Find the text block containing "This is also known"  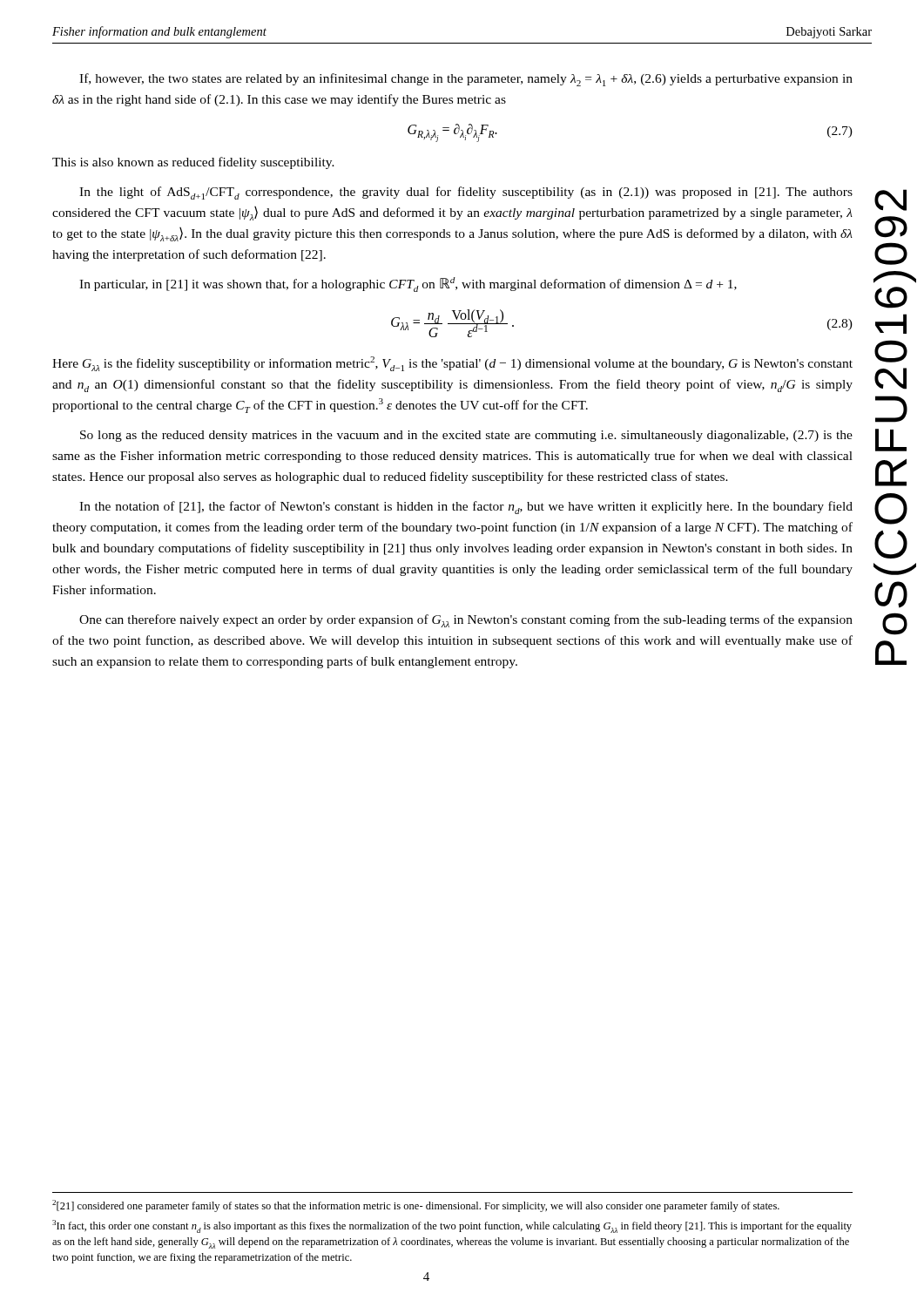pos(194,161)
